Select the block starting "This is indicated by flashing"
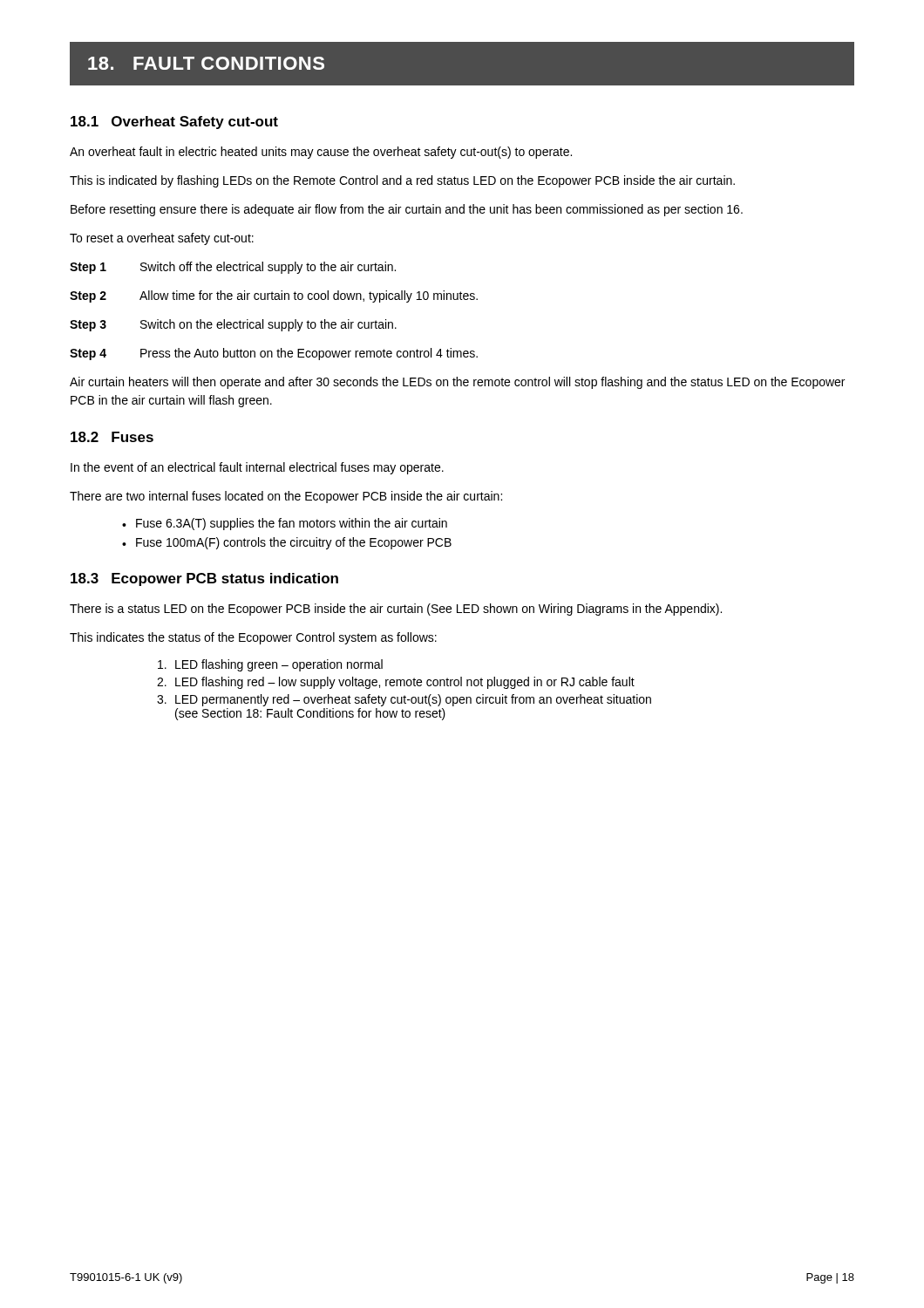The height and width of the screenshot is (1308, 924). 403,181
